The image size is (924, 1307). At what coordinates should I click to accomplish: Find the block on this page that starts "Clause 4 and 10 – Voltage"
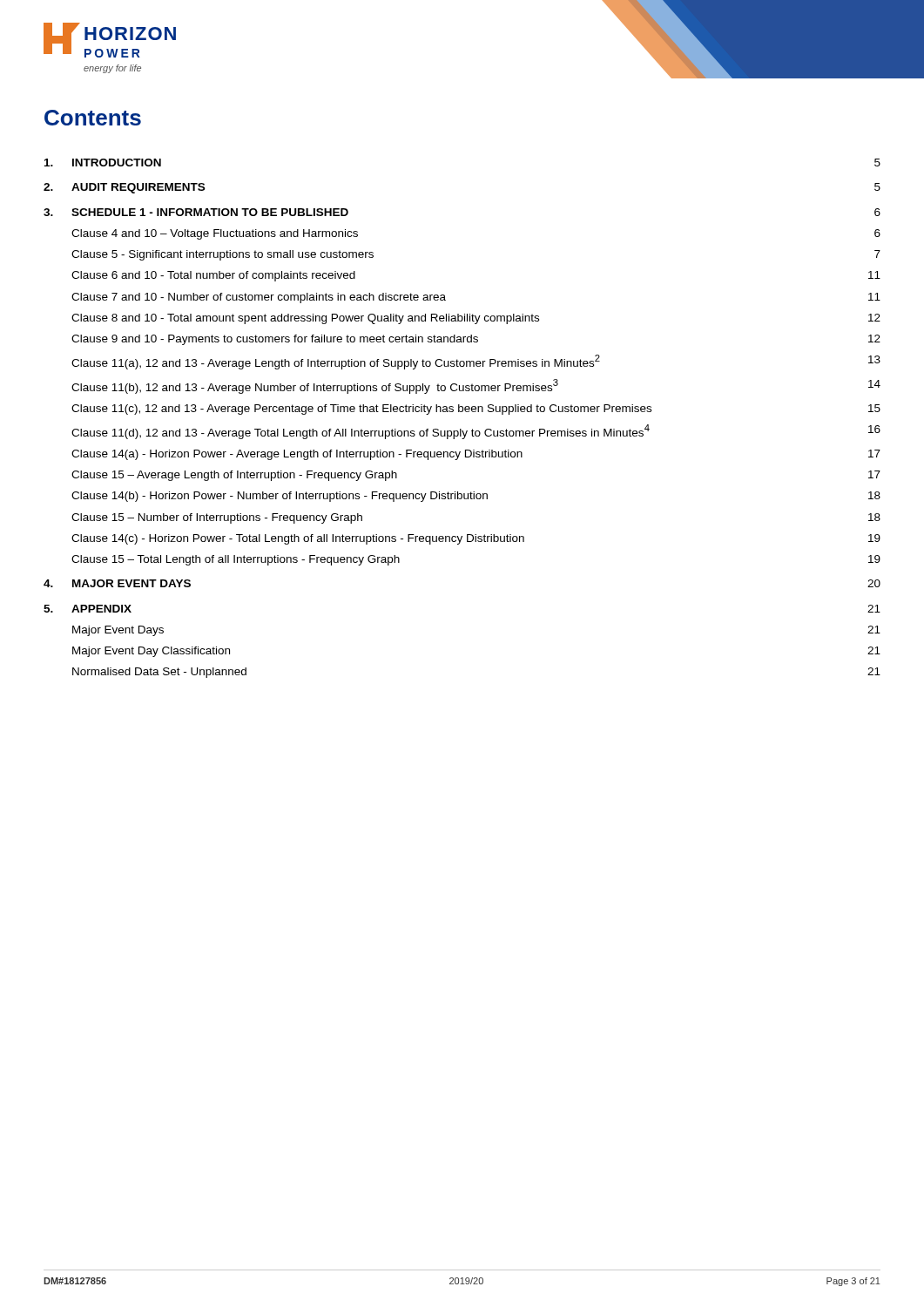(216, 233)
